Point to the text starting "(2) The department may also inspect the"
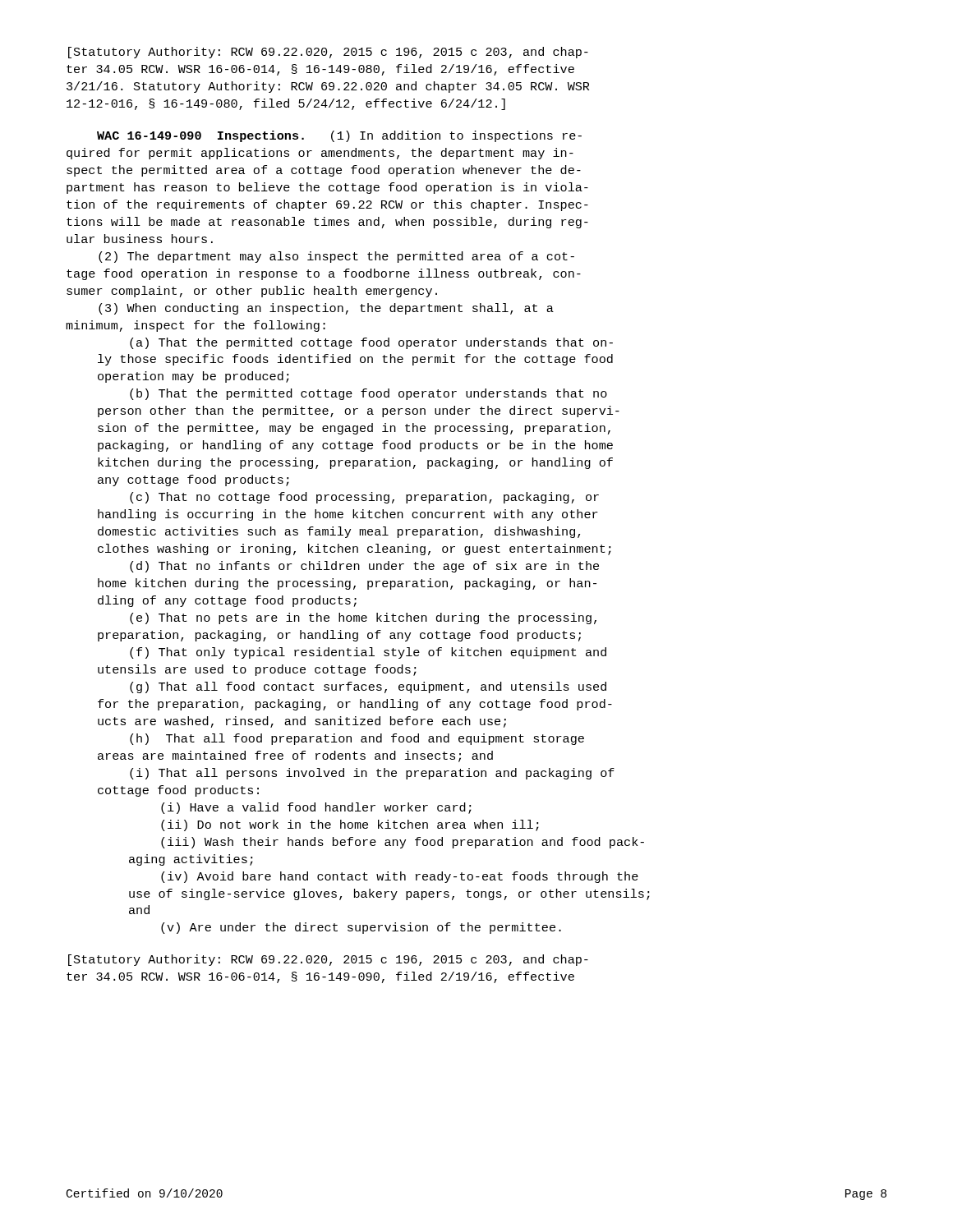 324,274
